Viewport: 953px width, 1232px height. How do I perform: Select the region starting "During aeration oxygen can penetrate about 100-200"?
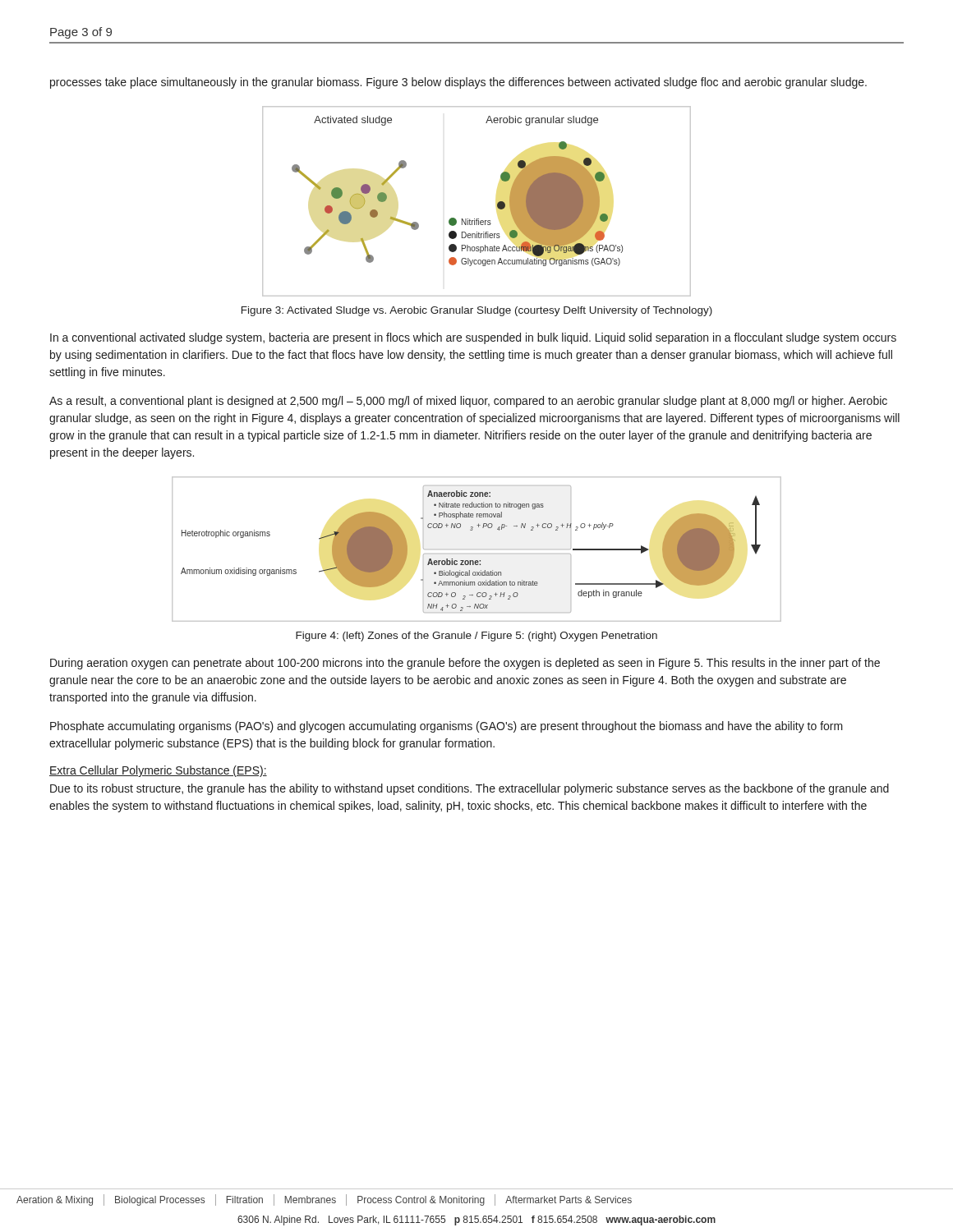476,680
